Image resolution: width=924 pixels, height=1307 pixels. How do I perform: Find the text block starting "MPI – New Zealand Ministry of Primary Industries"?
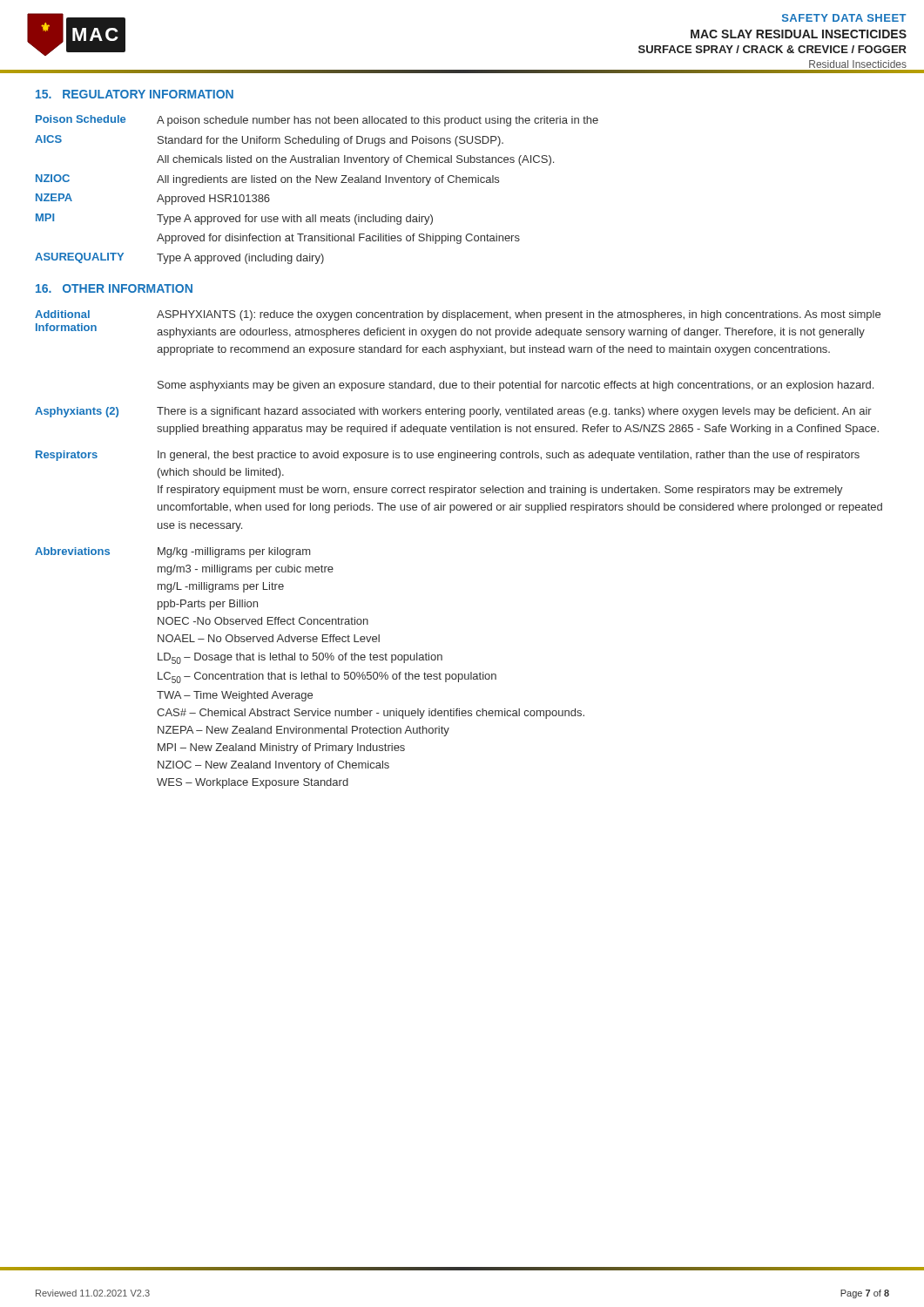281,747
